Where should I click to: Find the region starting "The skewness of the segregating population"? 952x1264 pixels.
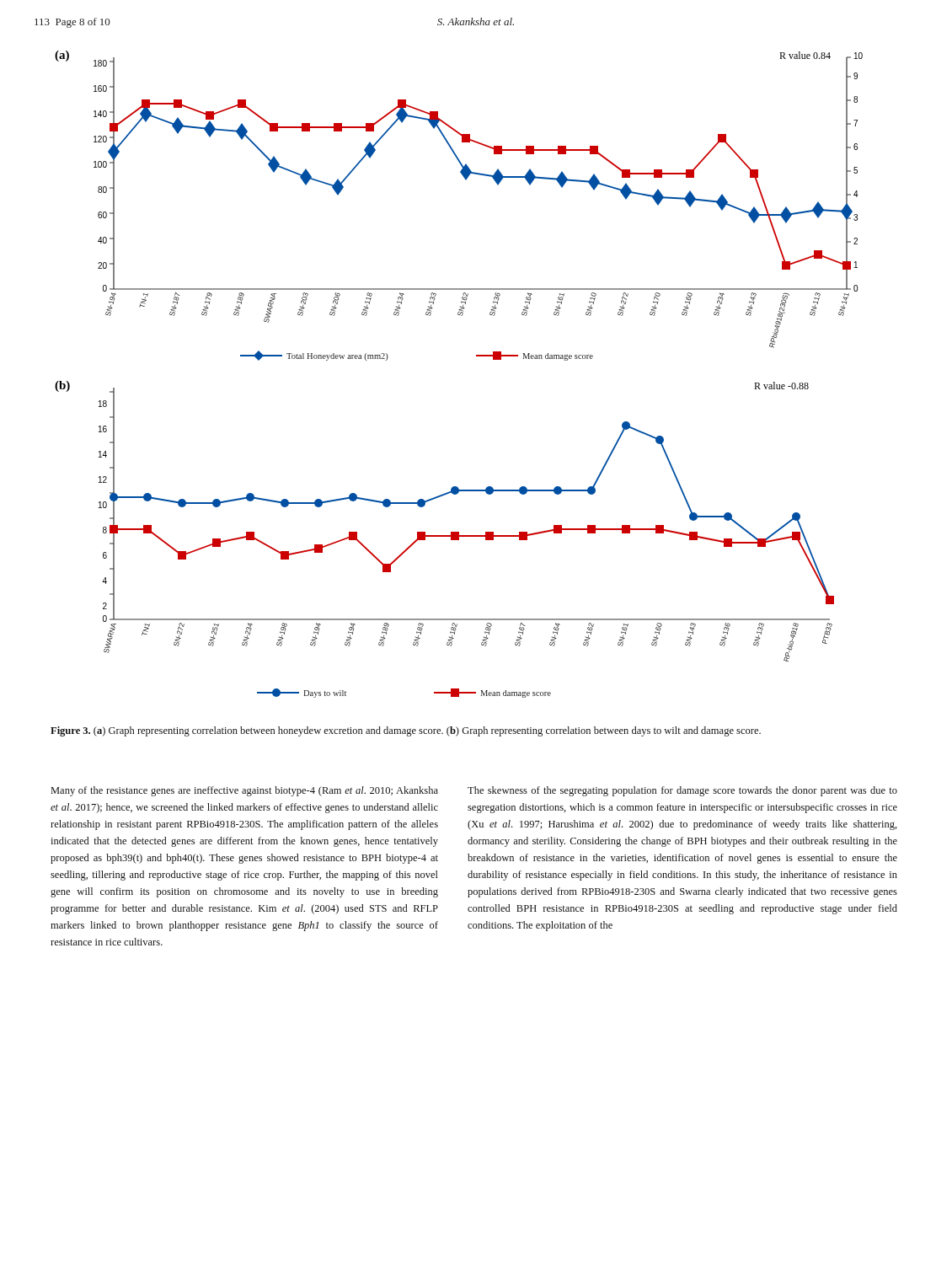coord(682,858)
